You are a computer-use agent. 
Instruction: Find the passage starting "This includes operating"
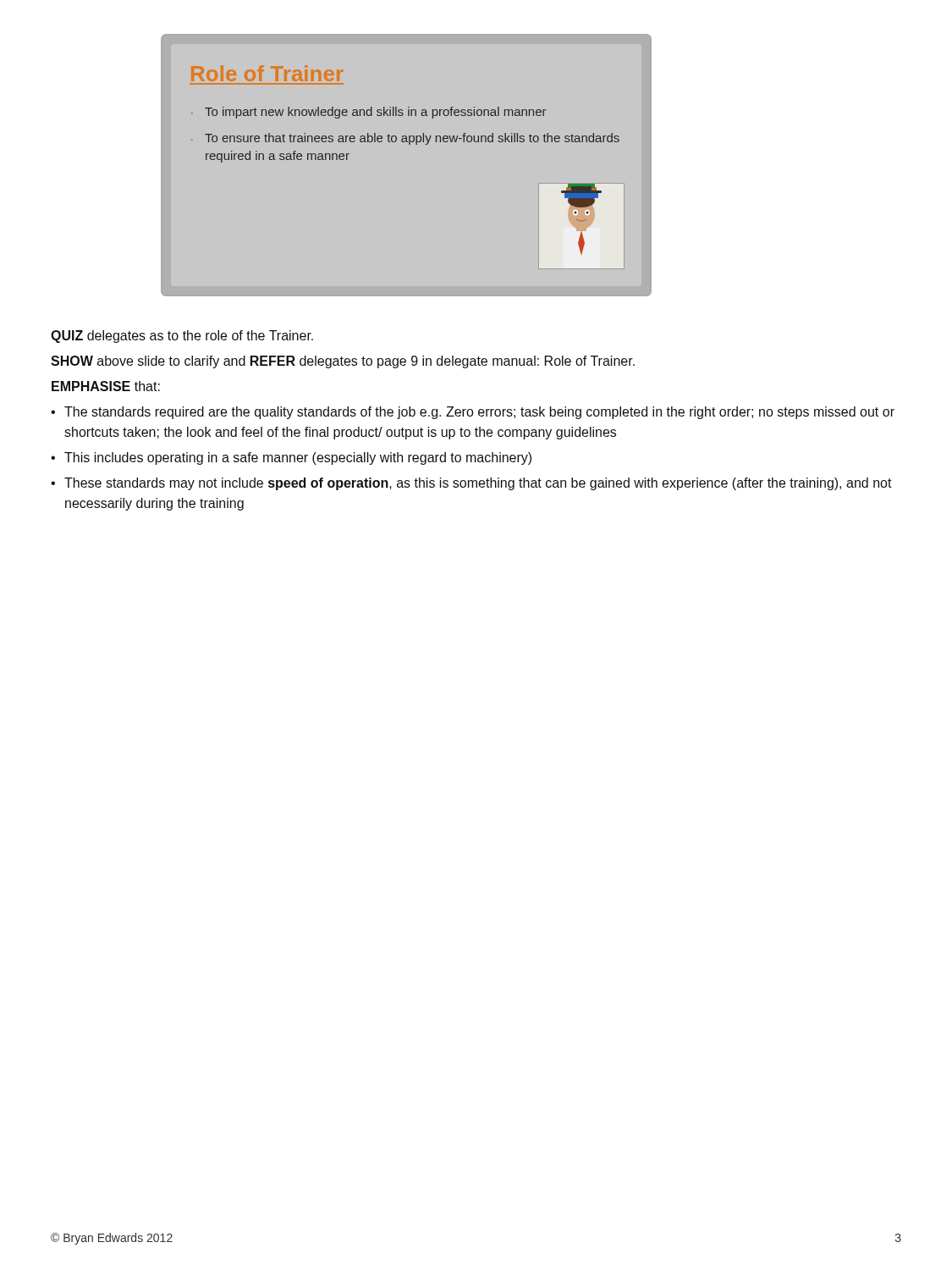(298, 458)
